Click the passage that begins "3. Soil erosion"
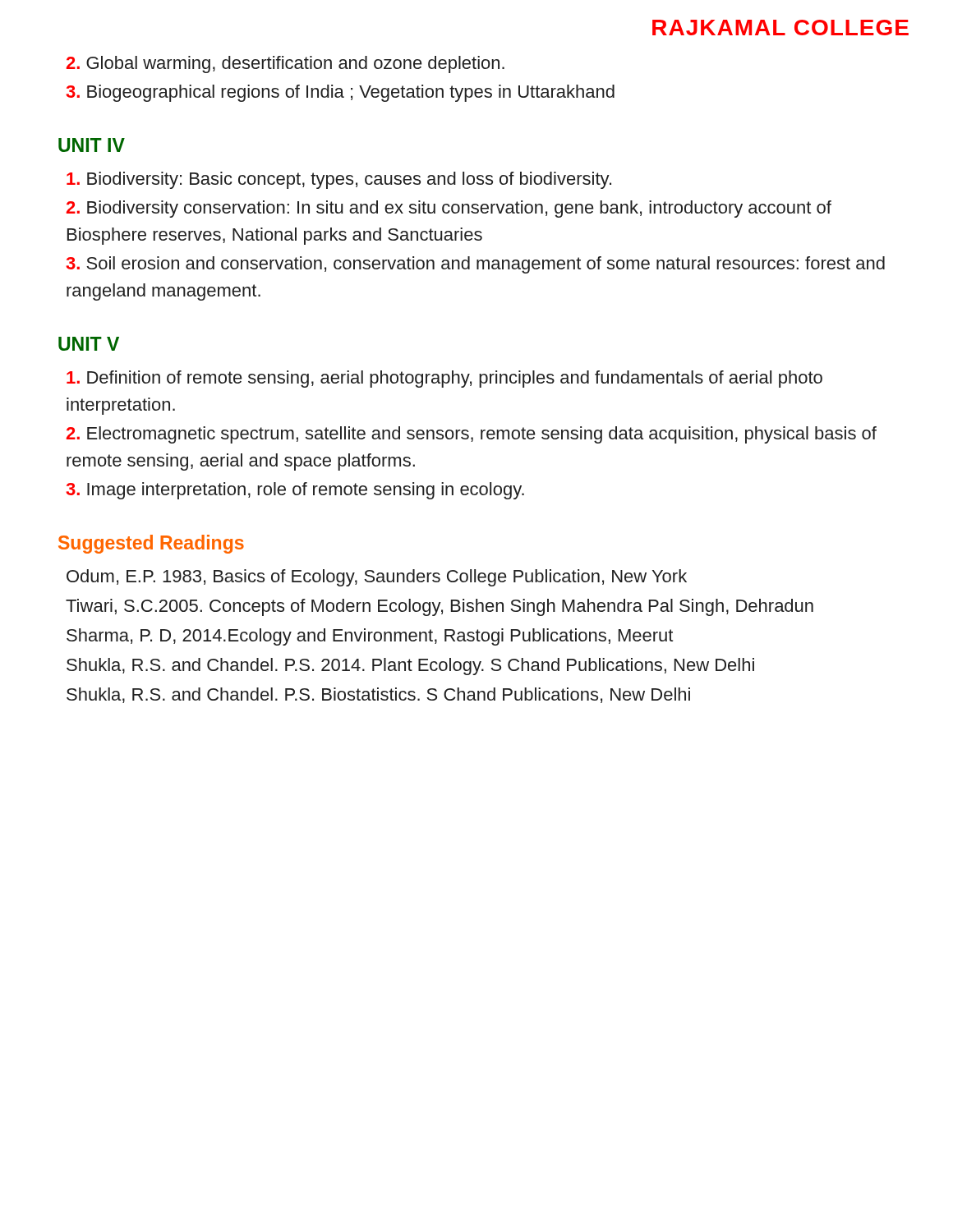Viewport: 953px width, 1232px height. (476, 277)
